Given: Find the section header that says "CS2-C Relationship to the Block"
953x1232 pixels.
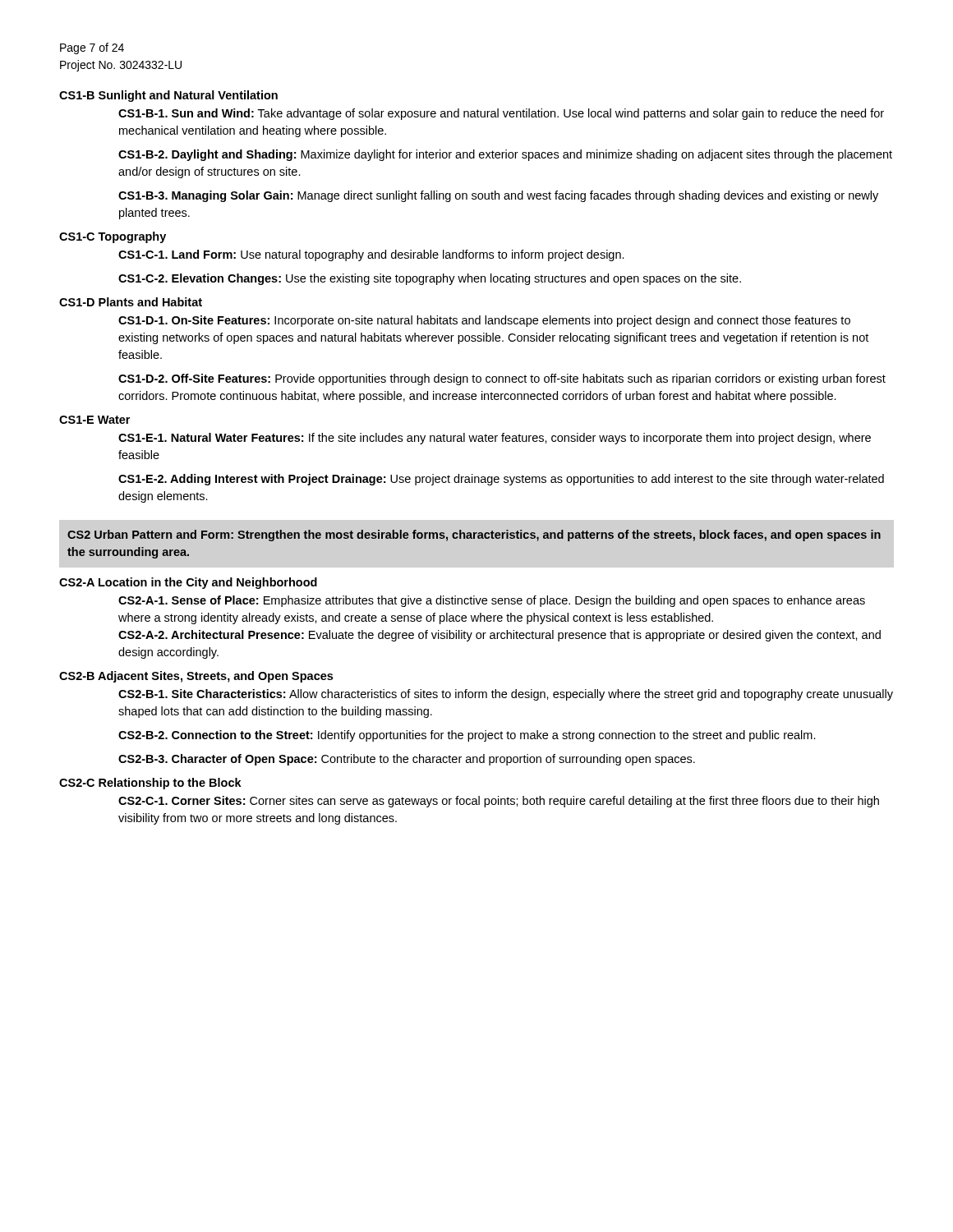Looking at the screenshot, I should tap(150, 783).
